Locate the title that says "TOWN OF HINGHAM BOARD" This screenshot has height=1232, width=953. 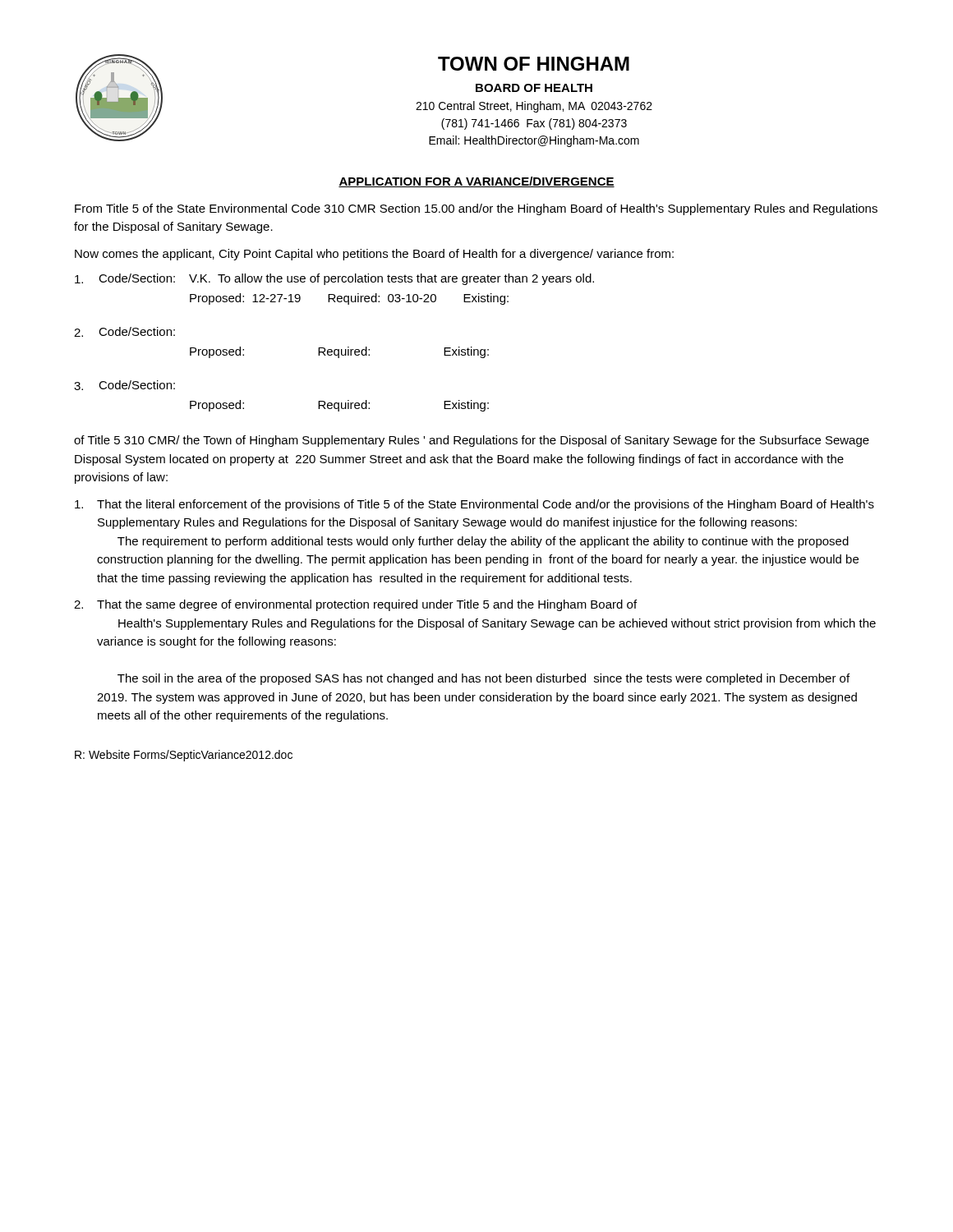click(x=534, y=99)
